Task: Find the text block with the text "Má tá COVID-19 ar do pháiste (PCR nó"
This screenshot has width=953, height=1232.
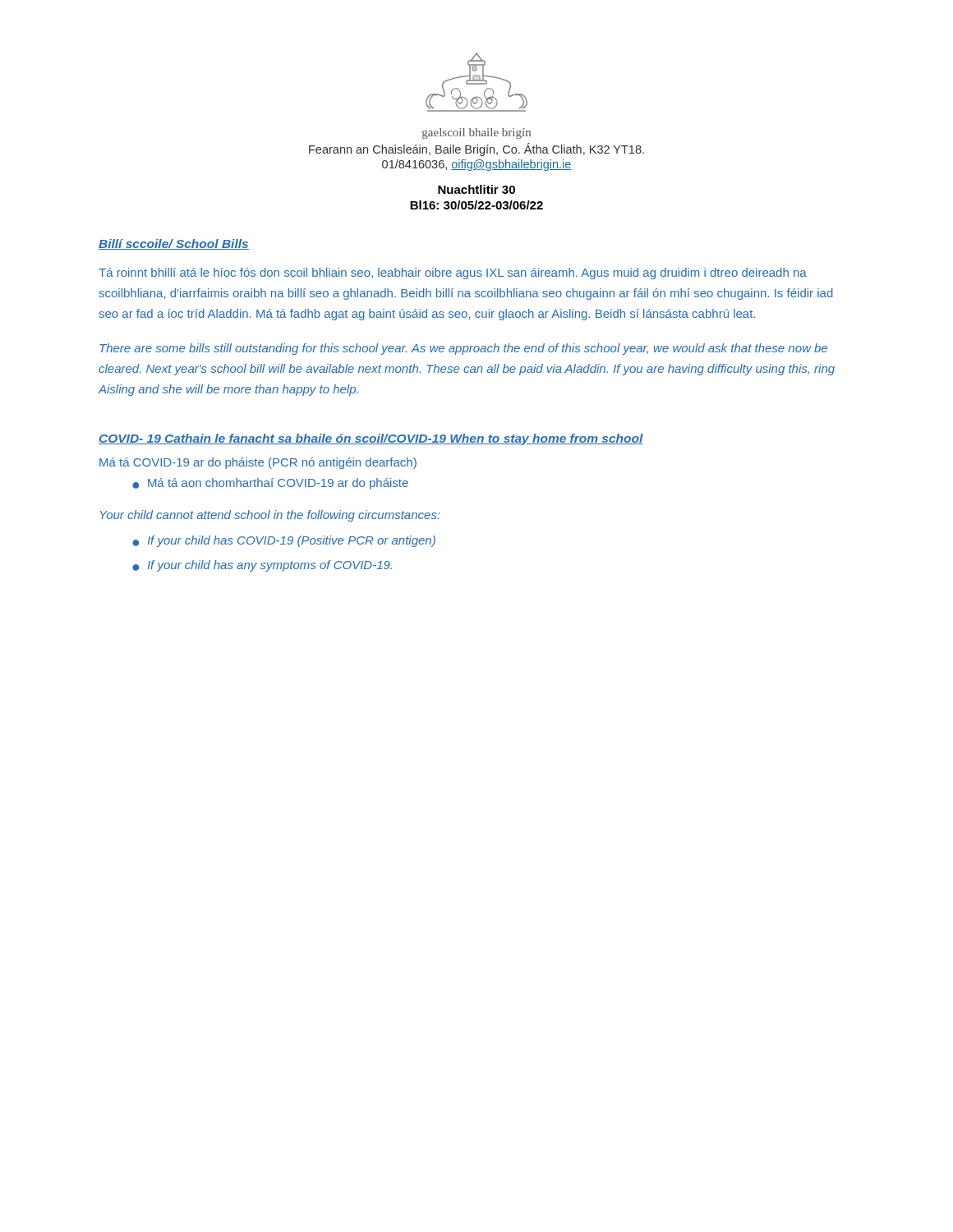Action: 258,462
